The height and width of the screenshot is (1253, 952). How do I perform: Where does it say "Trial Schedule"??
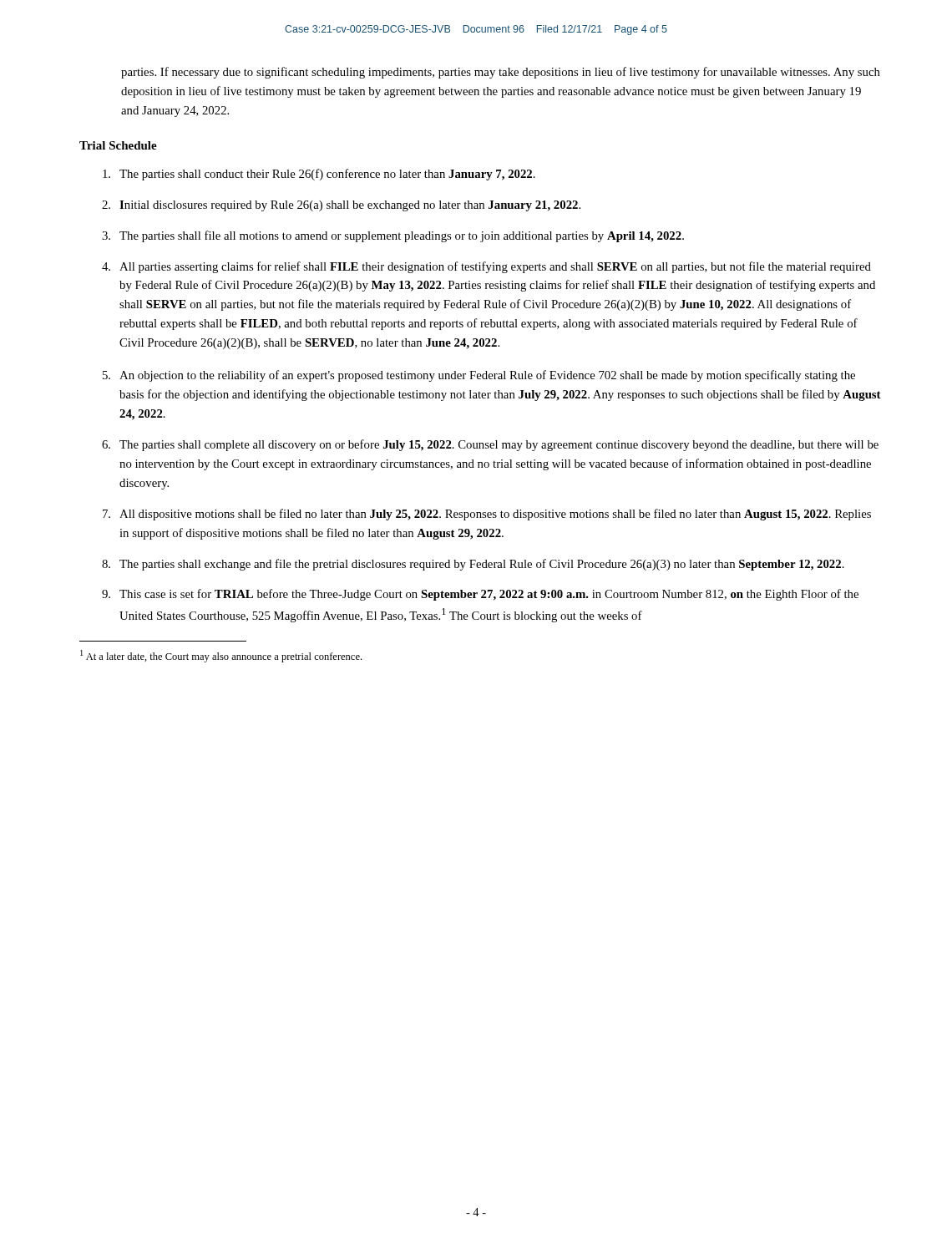click(118, 145)
